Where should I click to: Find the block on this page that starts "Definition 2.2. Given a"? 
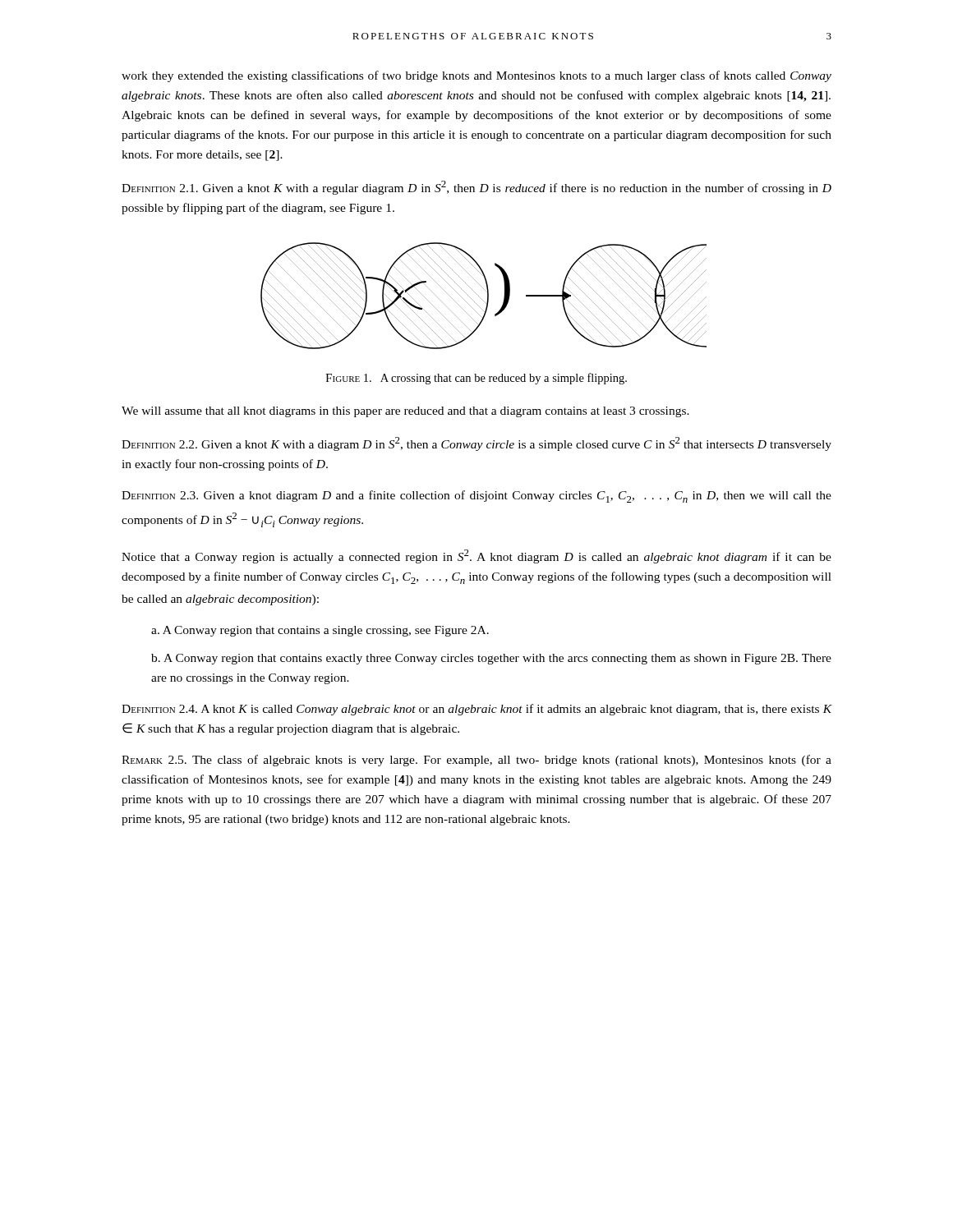(476, 453)
